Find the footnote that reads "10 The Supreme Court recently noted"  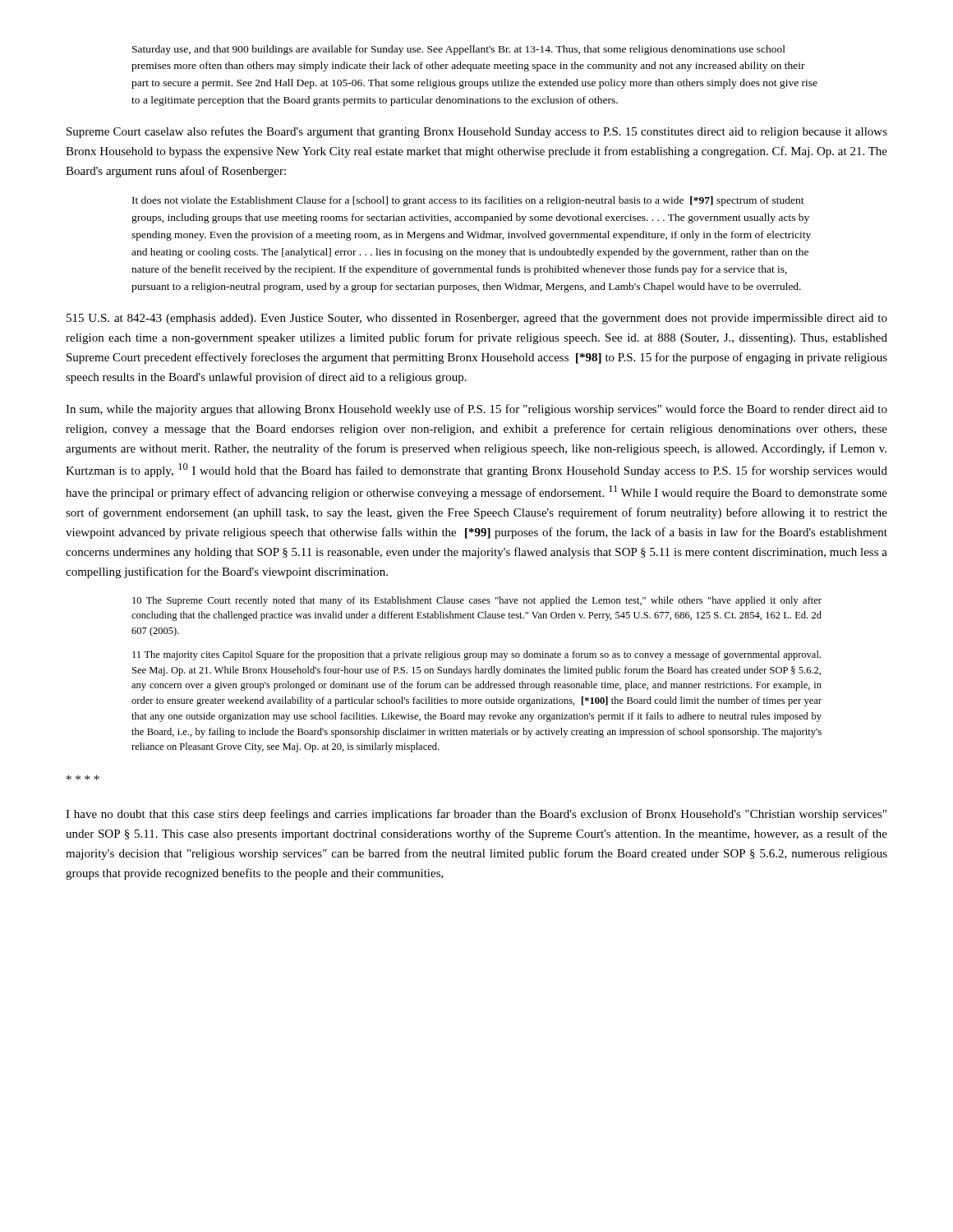point(476,674)
